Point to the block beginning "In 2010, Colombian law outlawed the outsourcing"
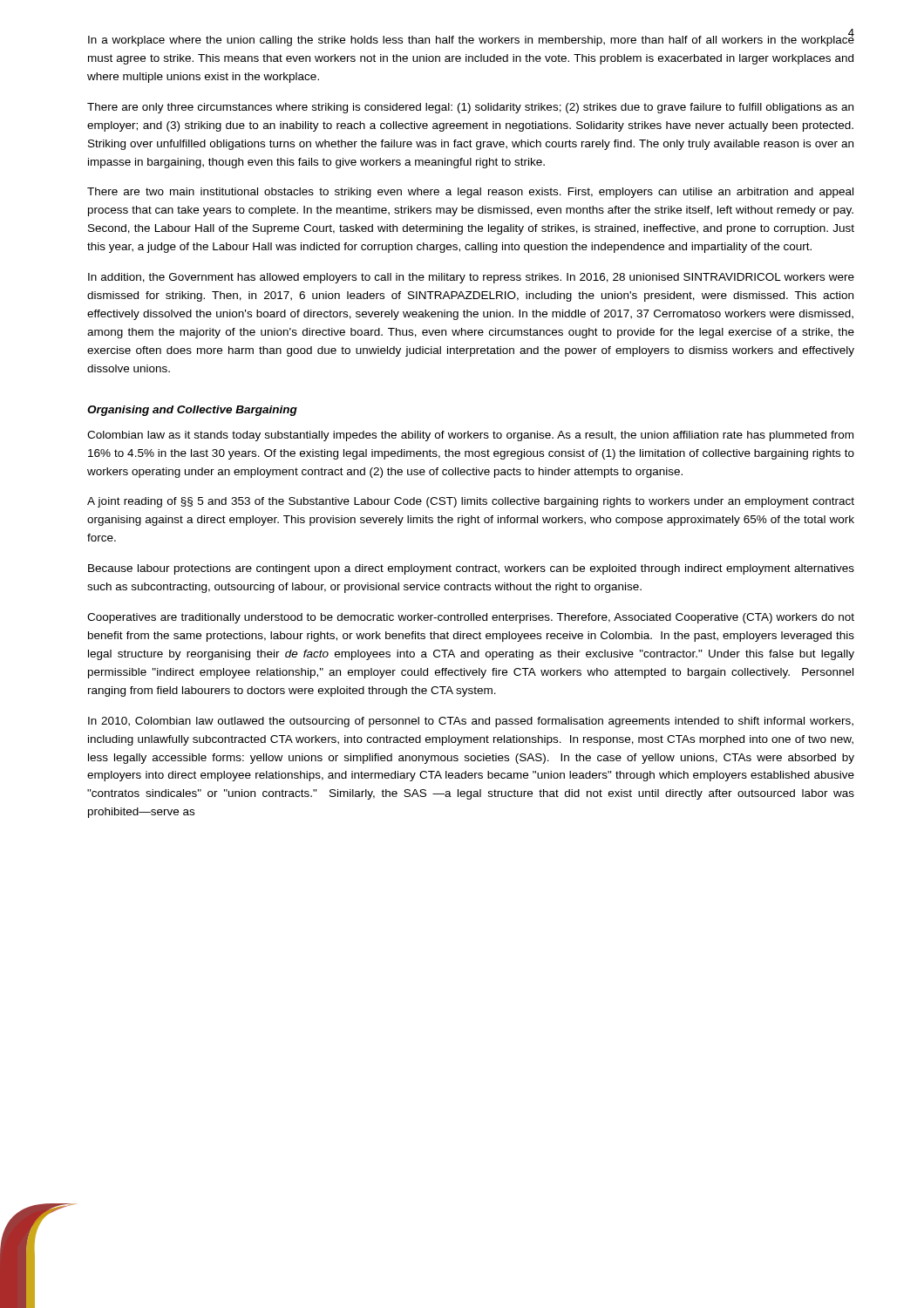 point(471,767)
